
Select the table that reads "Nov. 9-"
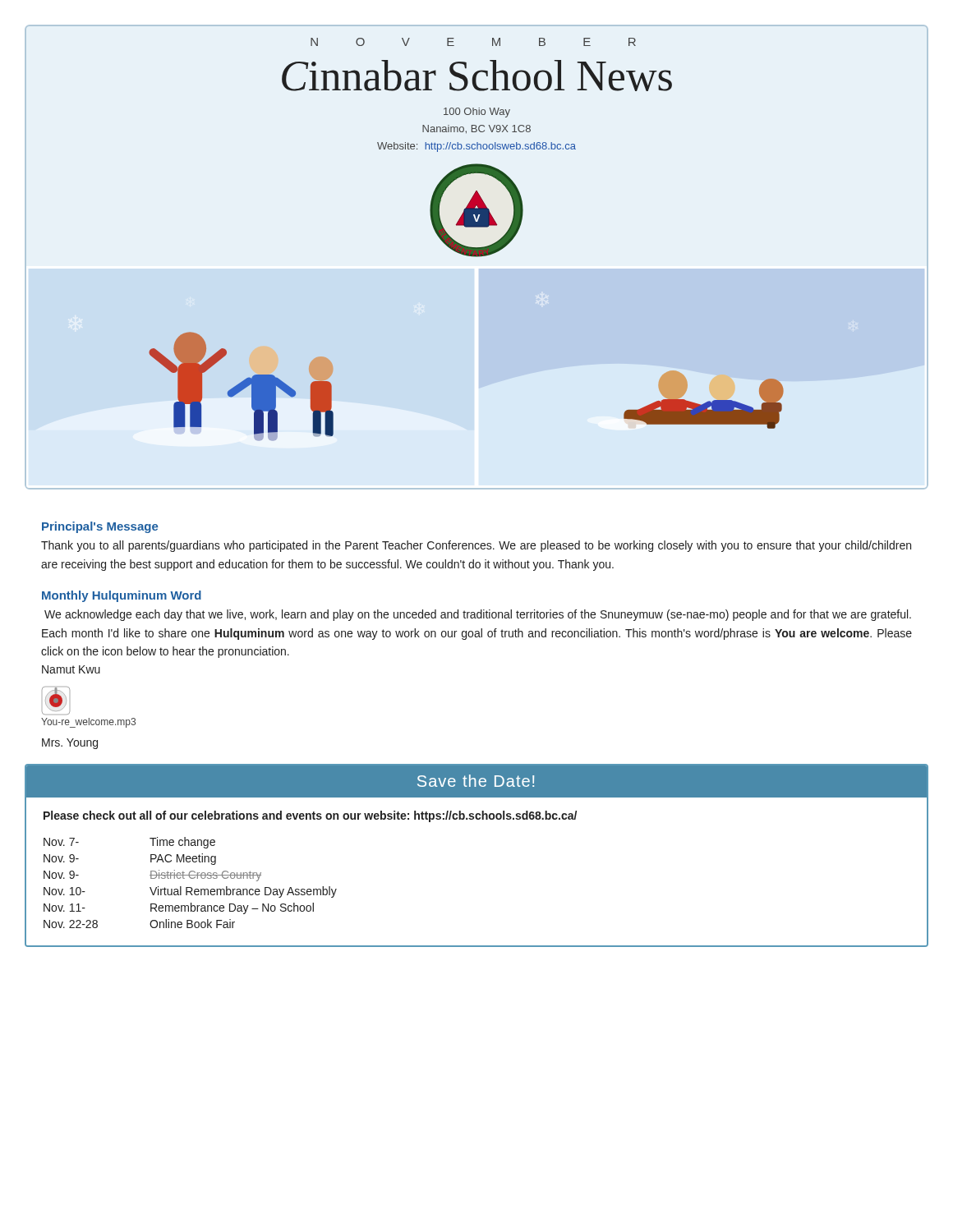pyautogui.click(x=476, y=883)
